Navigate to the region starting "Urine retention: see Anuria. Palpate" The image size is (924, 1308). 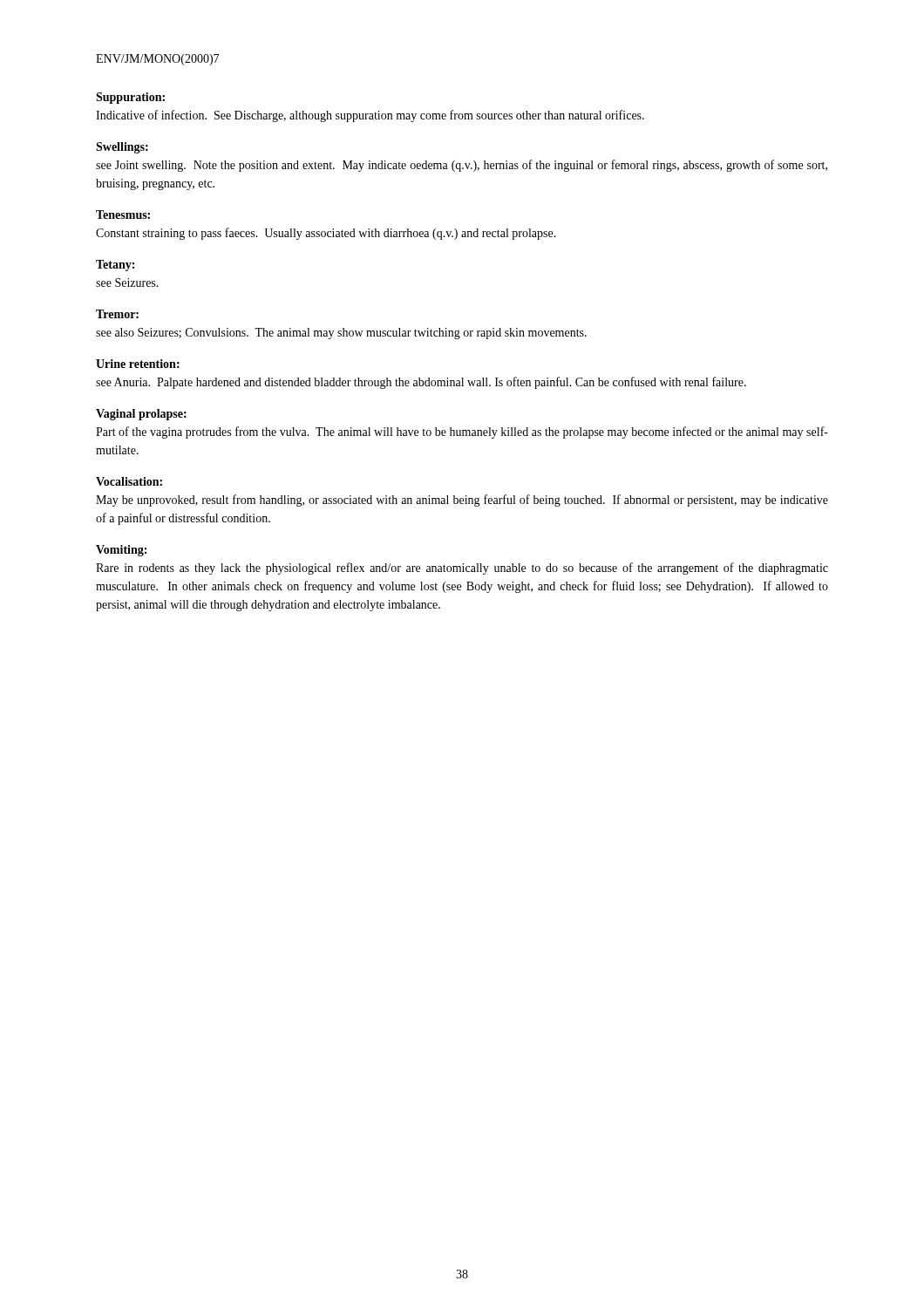(x=462, y=374)
